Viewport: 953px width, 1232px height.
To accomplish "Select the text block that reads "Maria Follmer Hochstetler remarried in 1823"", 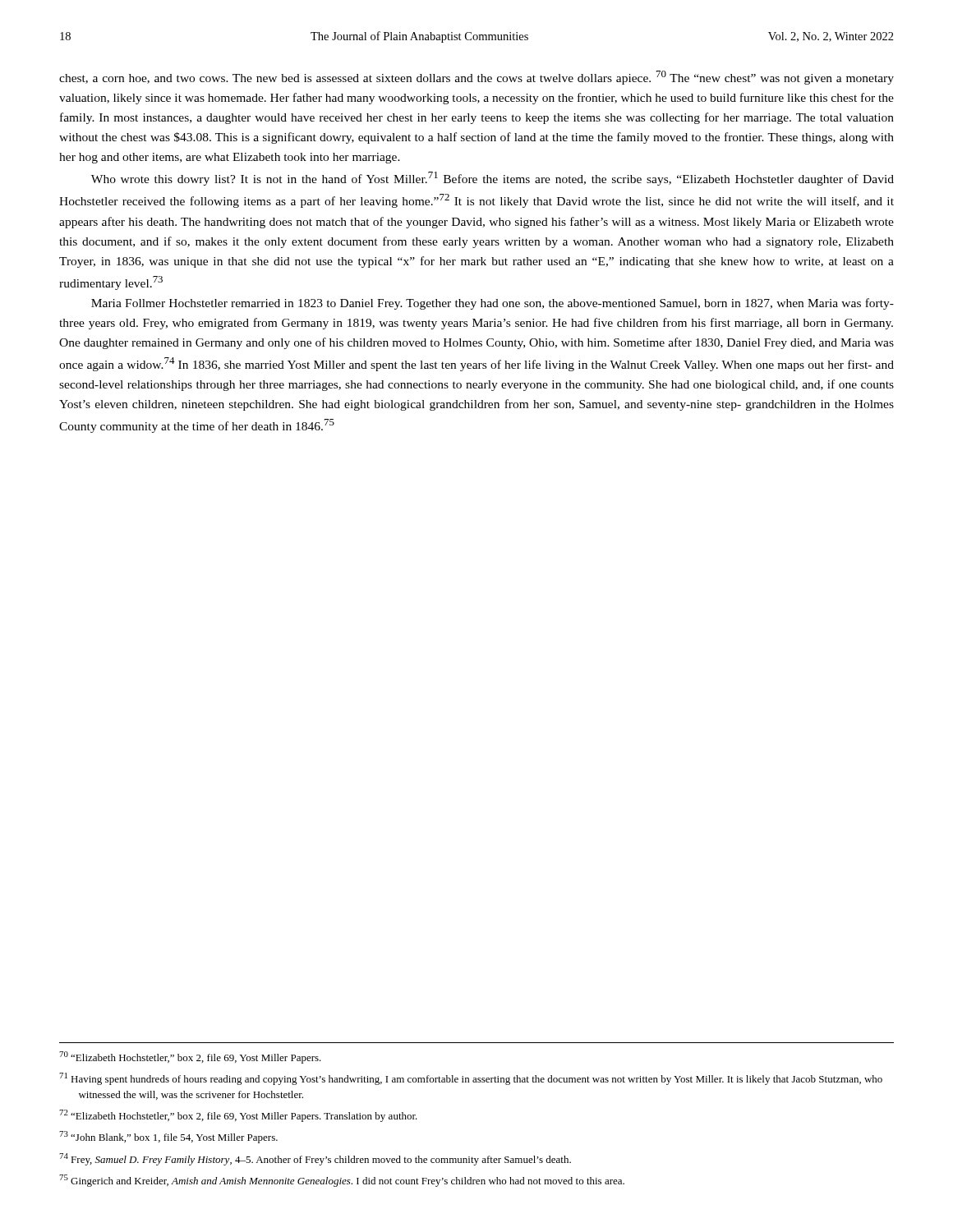I will (476, 365).
